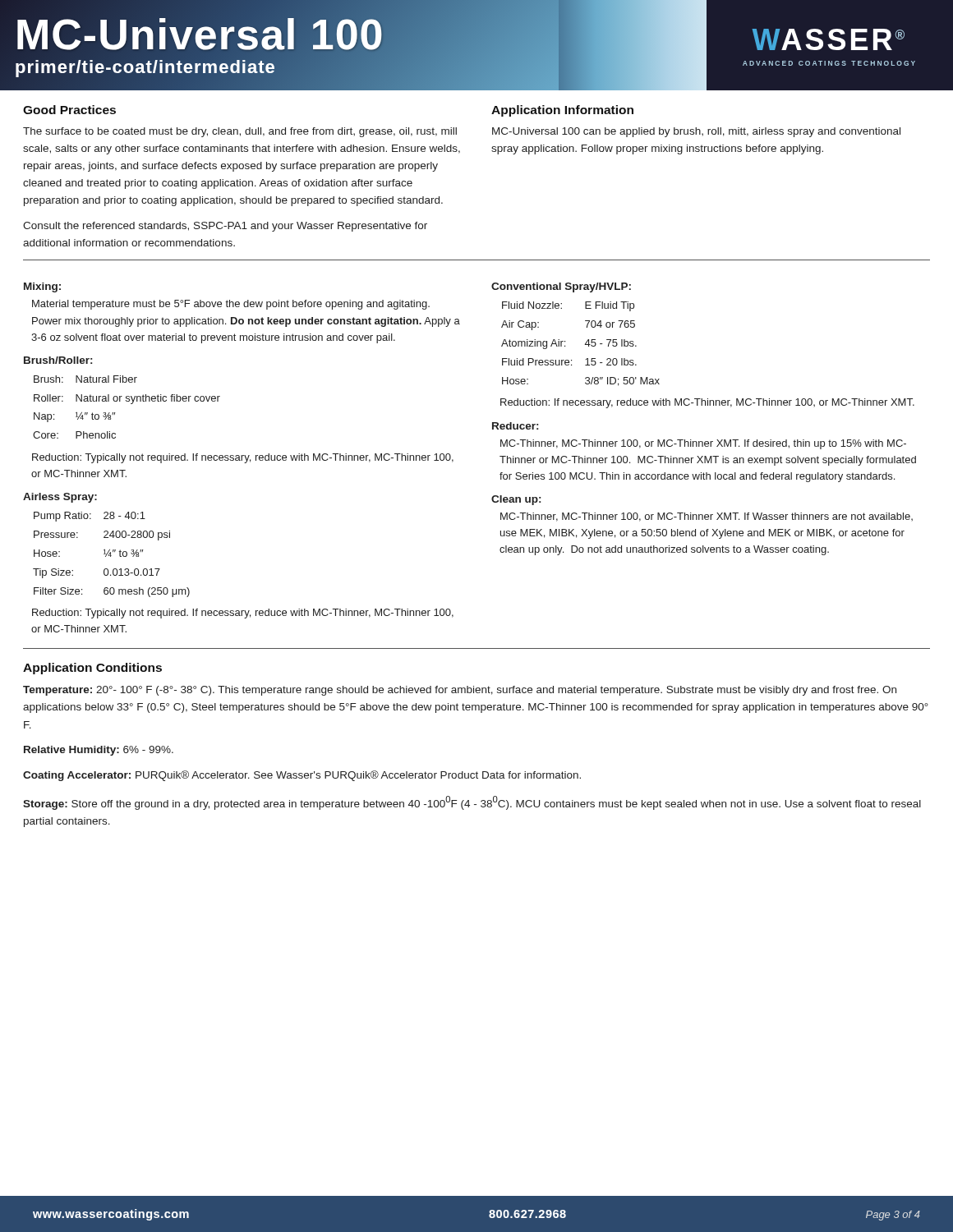953x1232 pixels.
Task: Find the block on this page that starts "The surface to be coated"
Action: coord(242,166)
